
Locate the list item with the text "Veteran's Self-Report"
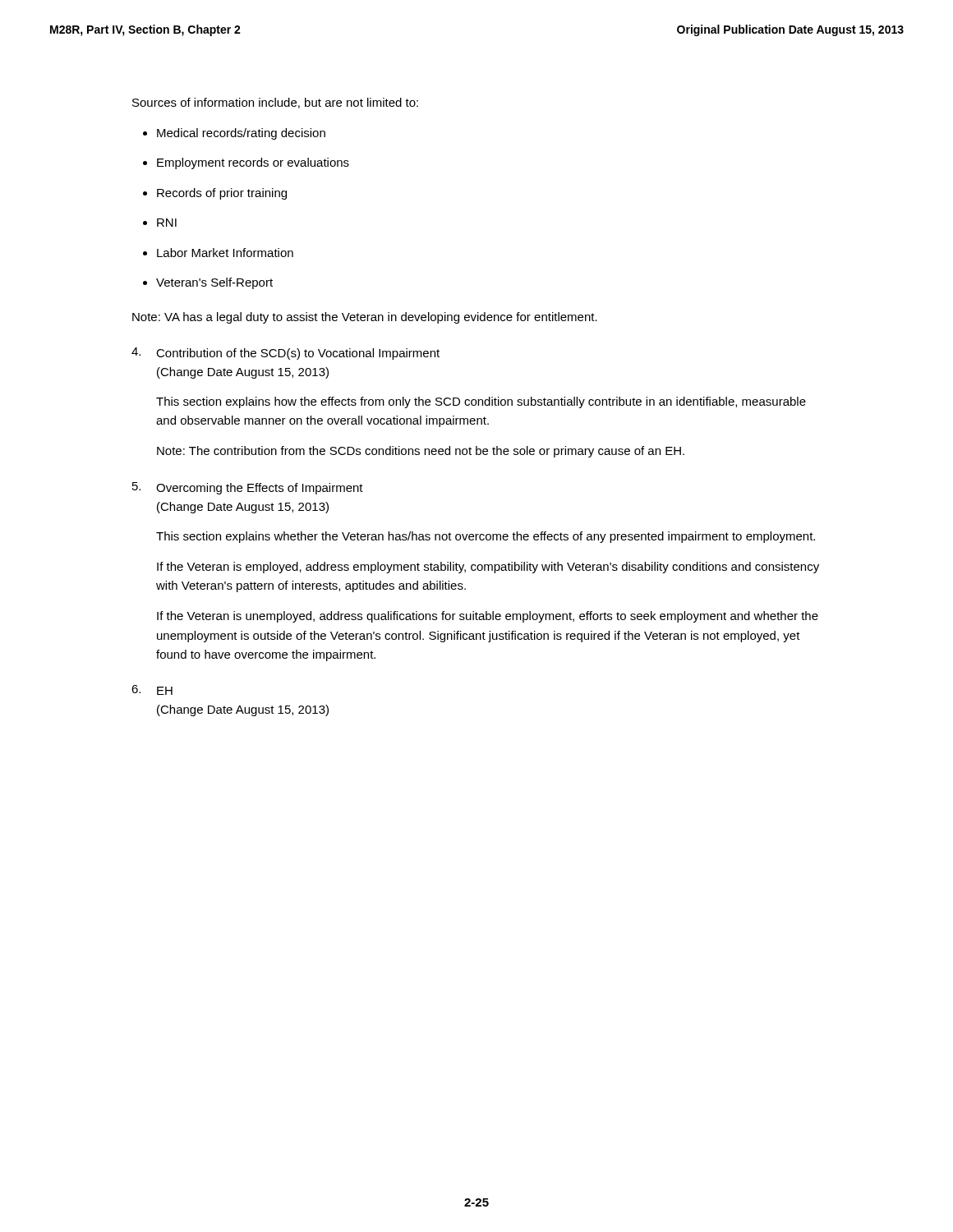click(x=214, y=282)
